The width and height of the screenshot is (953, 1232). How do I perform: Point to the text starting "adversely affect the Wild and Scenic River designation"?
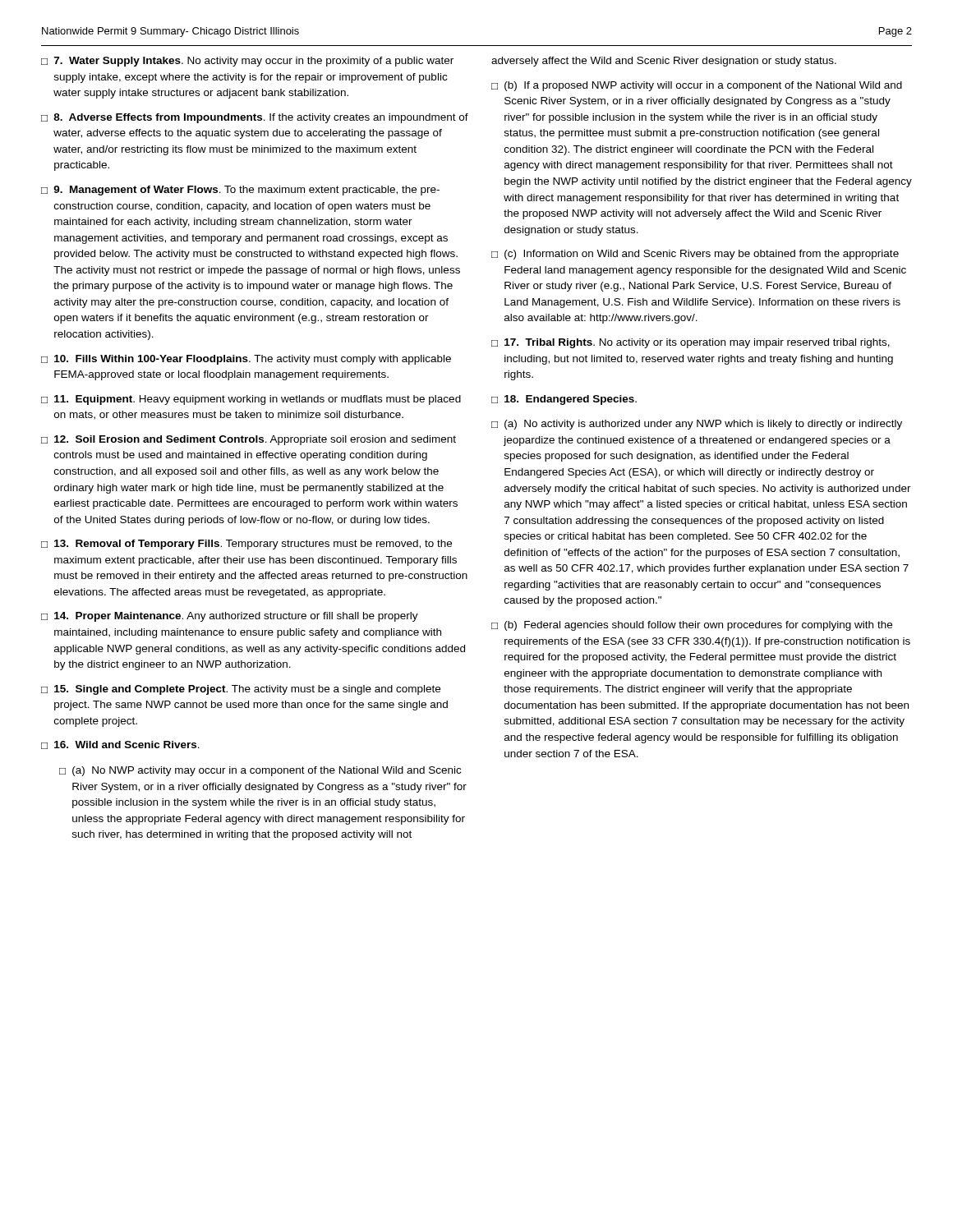point(664,60)
